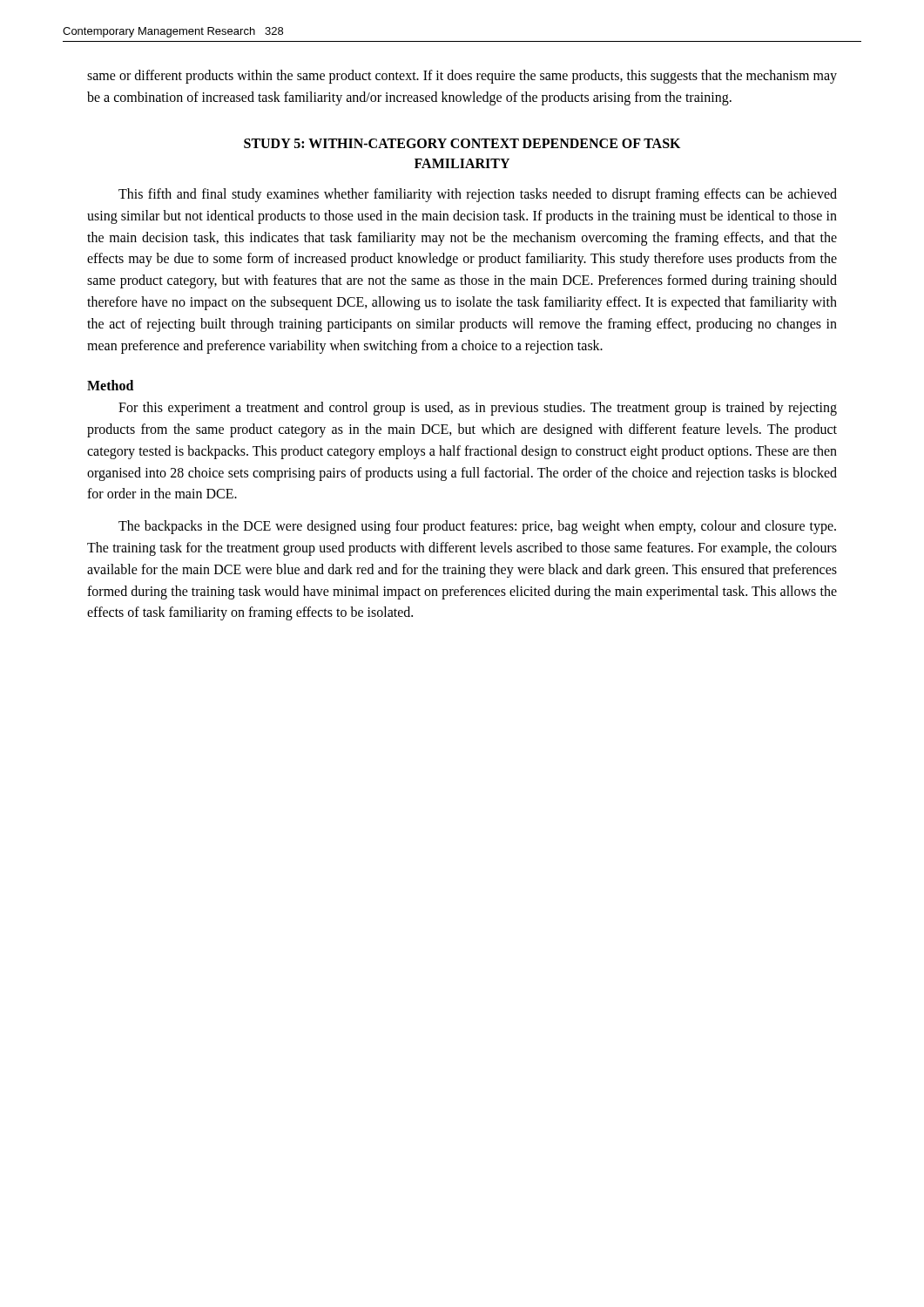924x1307 pixels.
Task: Point to the text starting "same or different products within"
Action: [x=462, y=86]
